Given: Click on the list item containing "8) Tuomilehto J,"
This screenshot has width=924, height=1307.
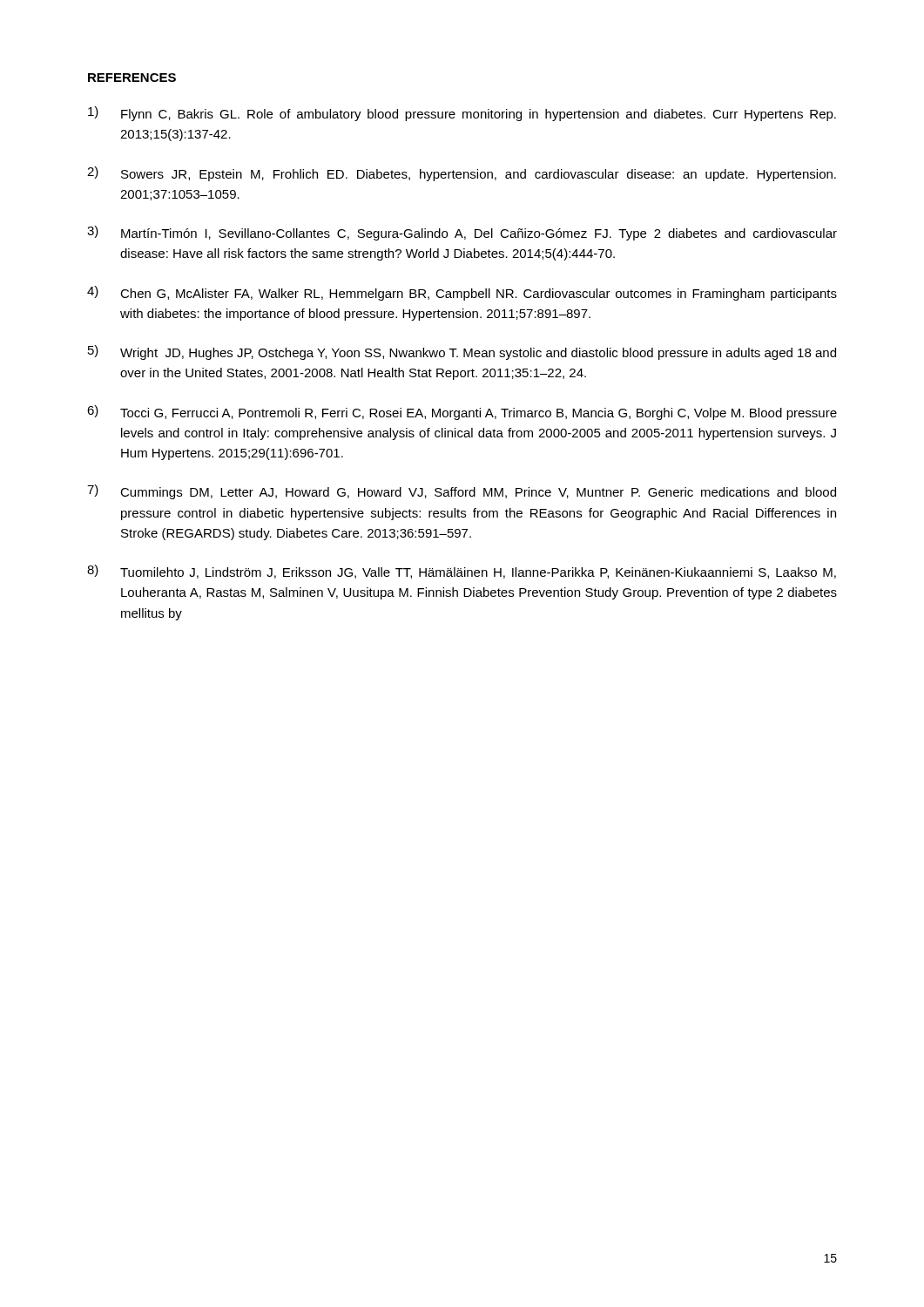Looking at the screenshot, I should pyautogui.click(x=462, y=592).
